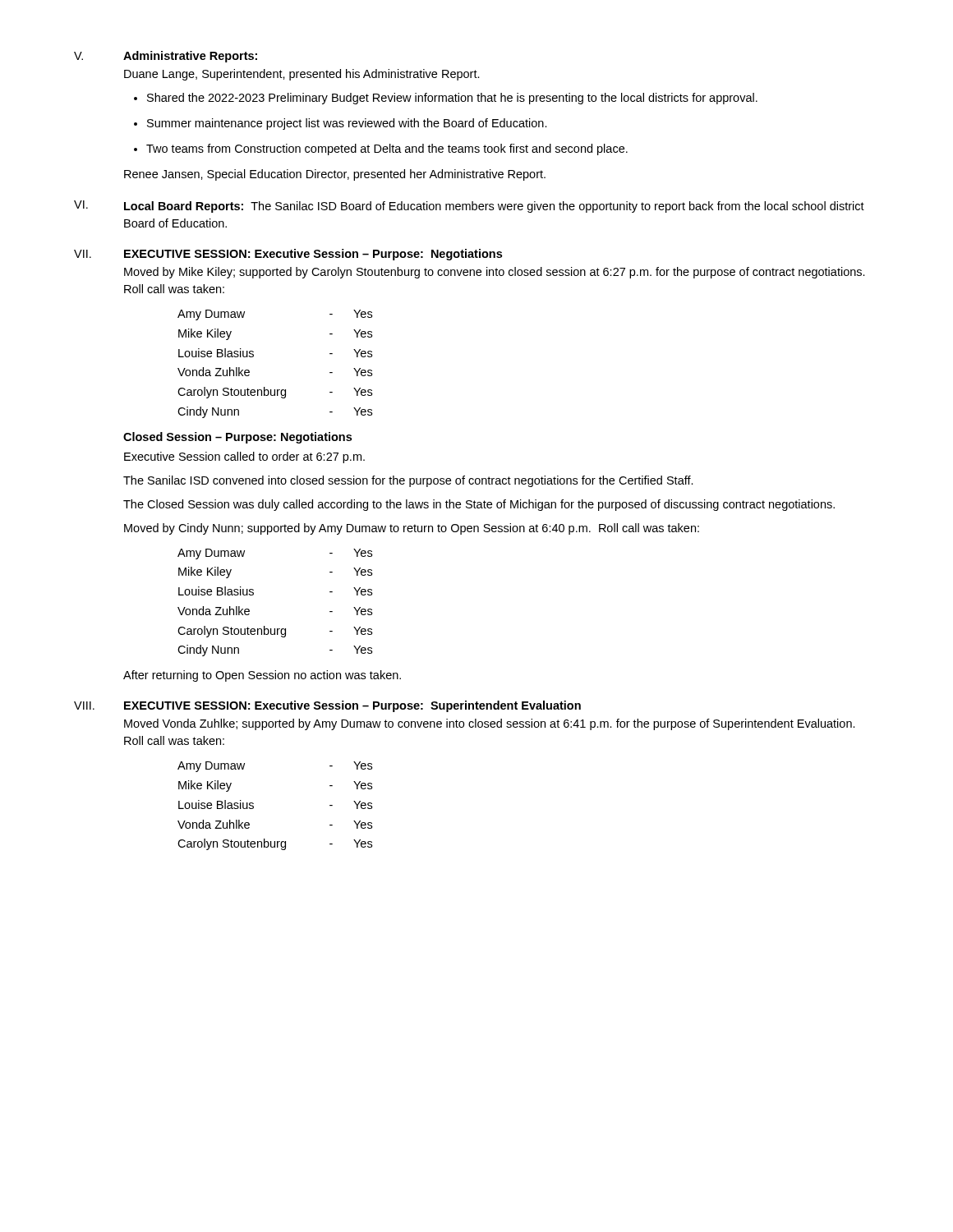Point to the block beginning "Moved by Mike Kiley; supported by Carolyn Stoutenburg"
Image resolution: width=953 pixels, height=1232 pixels.
pyautogui.click(x=501, y=281)
